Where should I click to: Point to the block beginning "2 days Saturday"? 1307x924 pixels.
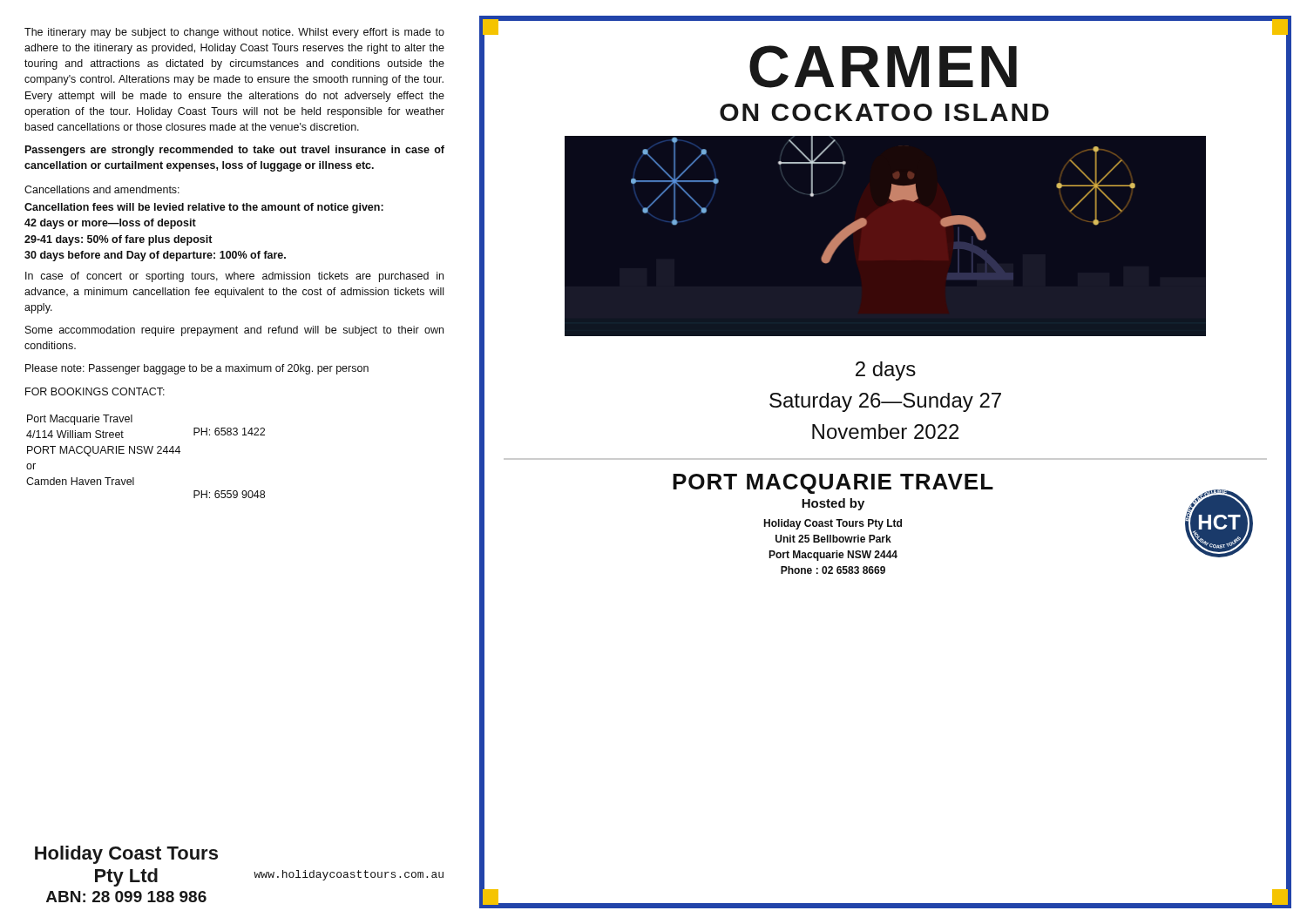point(885,400)
